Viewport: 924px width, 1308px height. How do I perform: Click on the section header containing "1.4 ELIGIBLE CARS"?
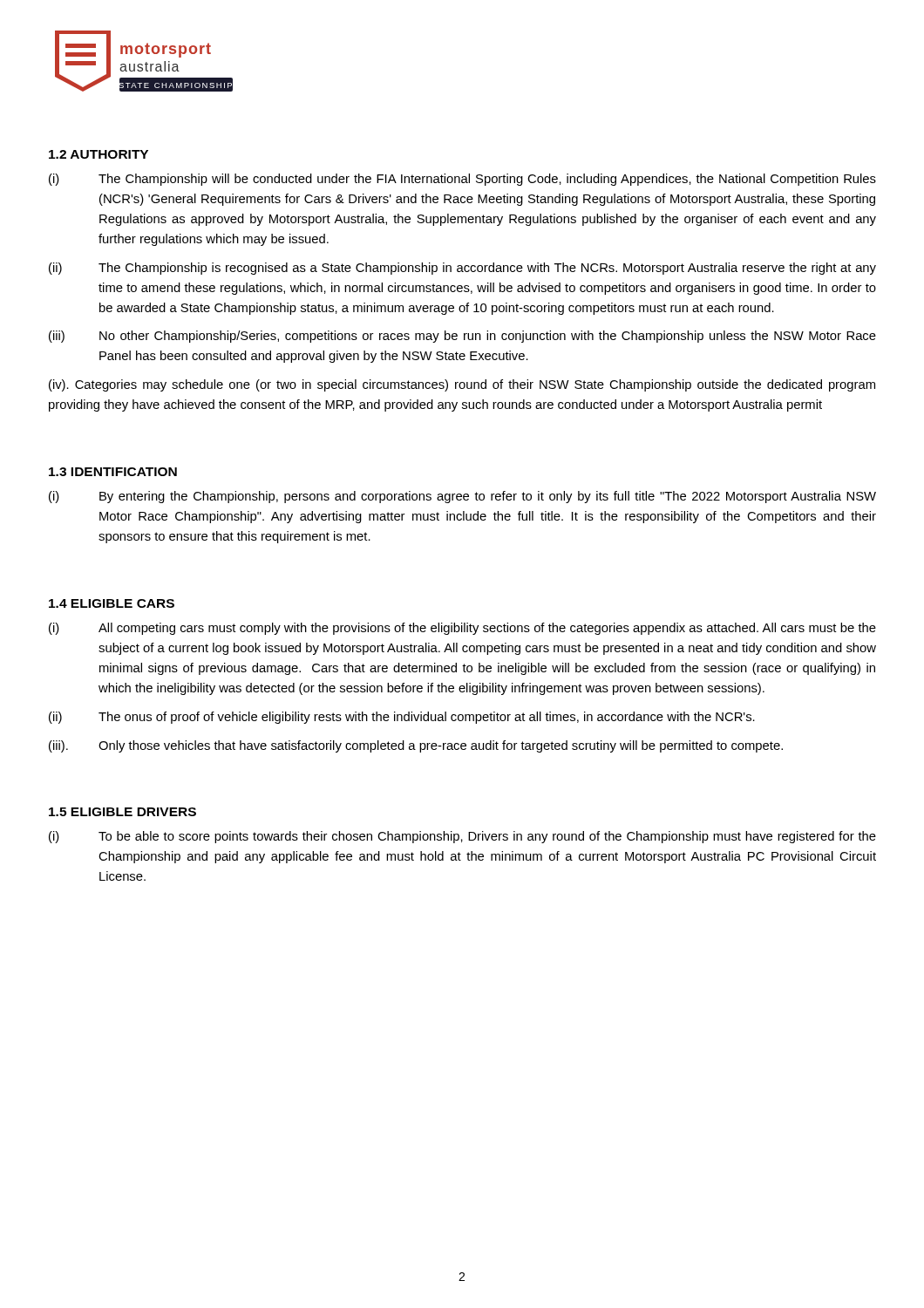coord(111,603)
